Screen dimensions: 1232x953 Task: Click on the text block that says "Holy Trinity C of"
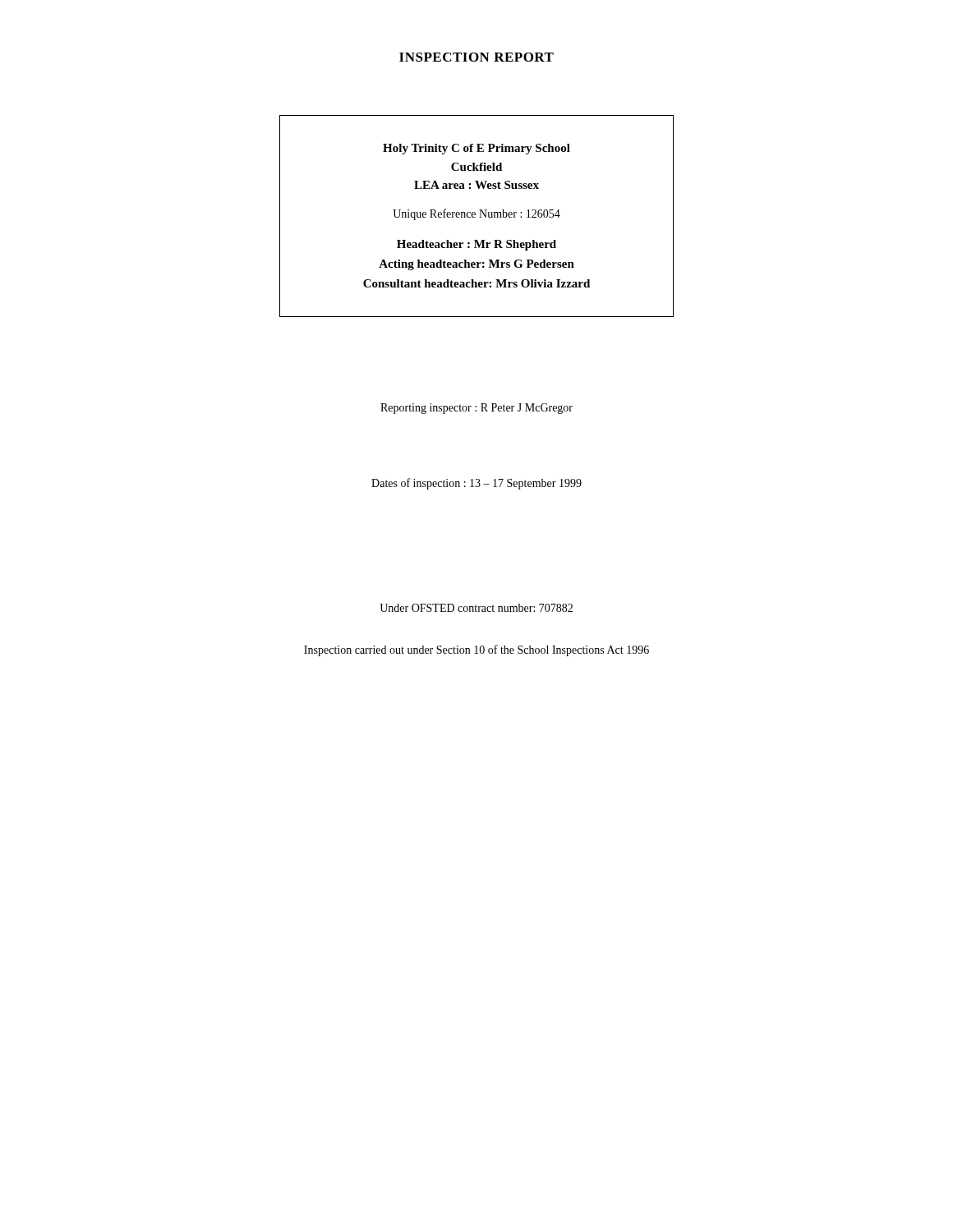click(476, 216)
